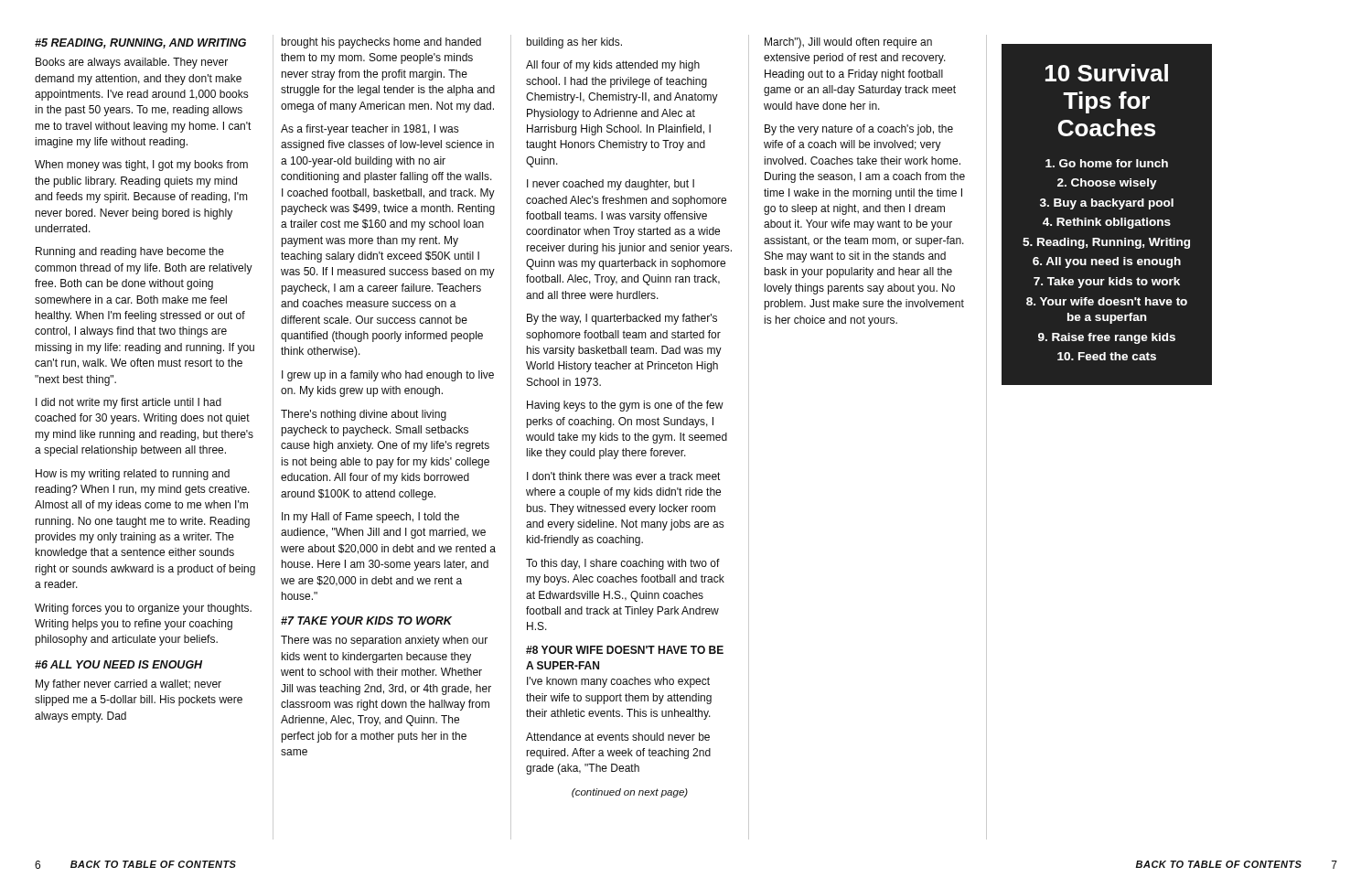Image resolution: width=1372 pixels, height=888 pixels.
Task: Point to the passage starting "My father never"
Action: (146, 701)
